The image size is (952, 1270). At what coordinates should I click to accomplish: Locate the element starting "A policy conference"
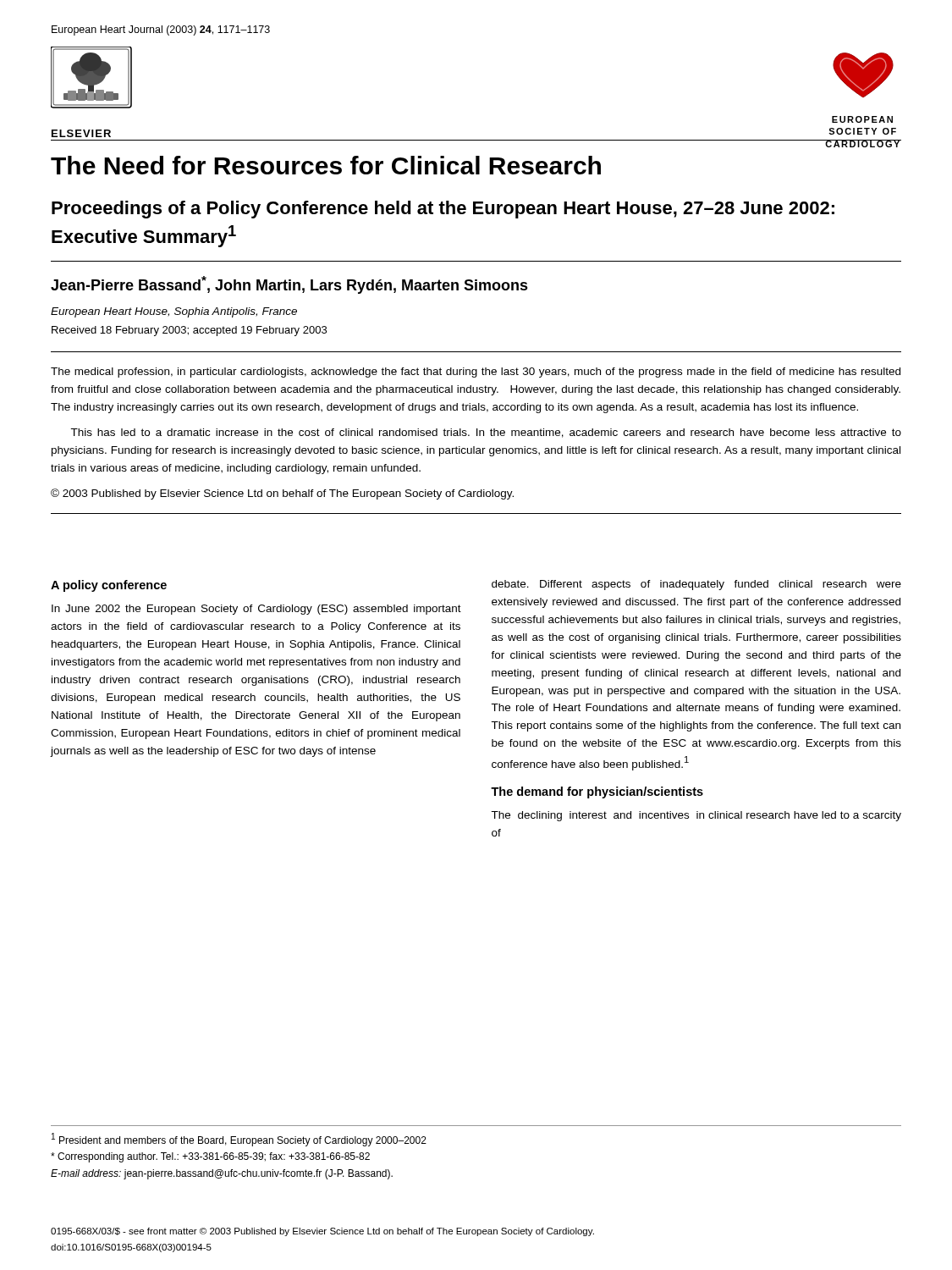[109, 585]
